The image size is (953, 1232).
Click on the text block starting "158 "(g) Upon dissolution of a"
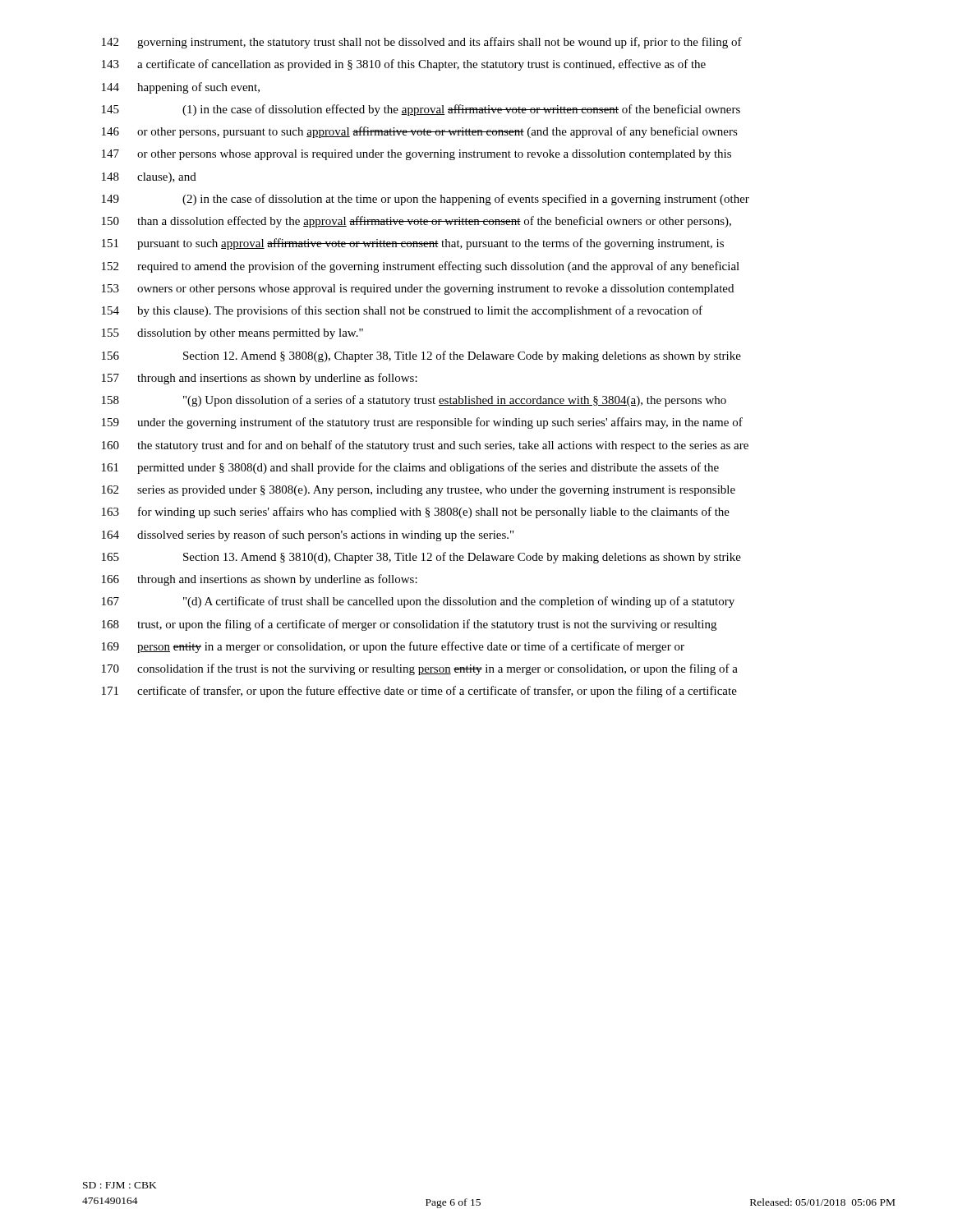pos(489,400)
